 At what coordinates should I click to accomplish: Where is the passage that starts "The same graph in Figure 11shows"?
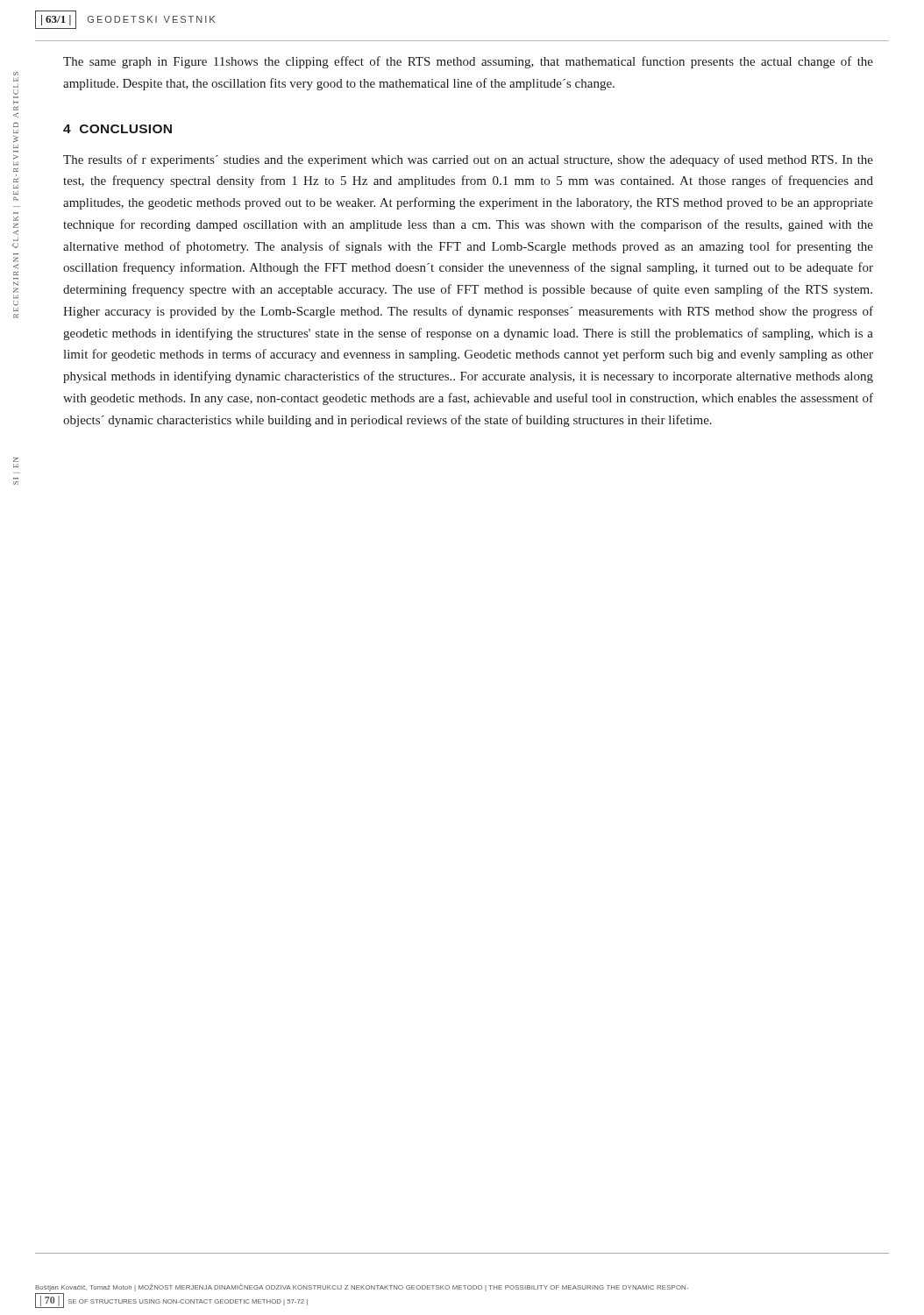coord(468,72)
